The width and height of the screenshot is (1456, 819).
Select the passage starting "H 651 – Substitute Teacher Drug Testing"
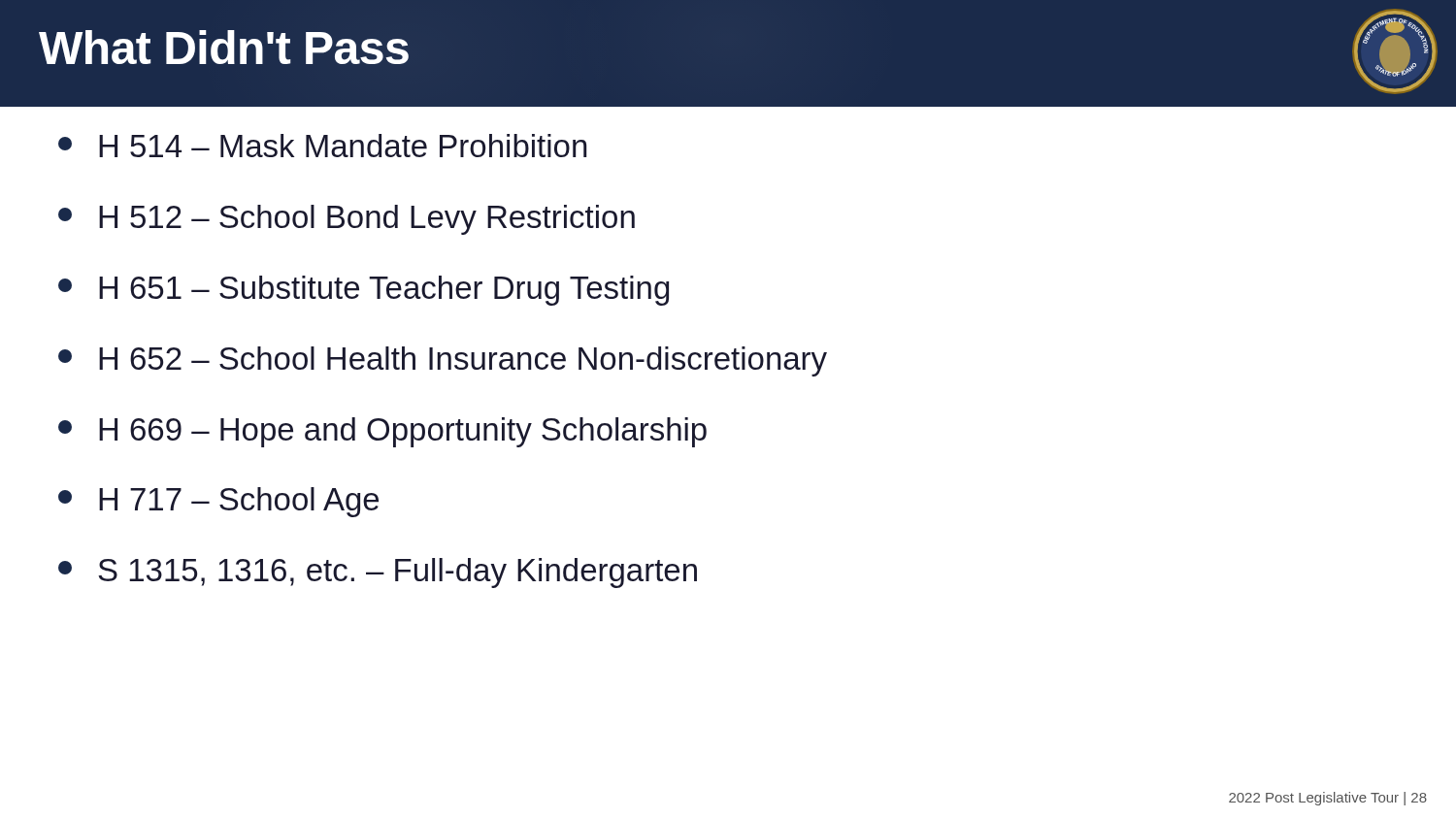tap(365, 288)
